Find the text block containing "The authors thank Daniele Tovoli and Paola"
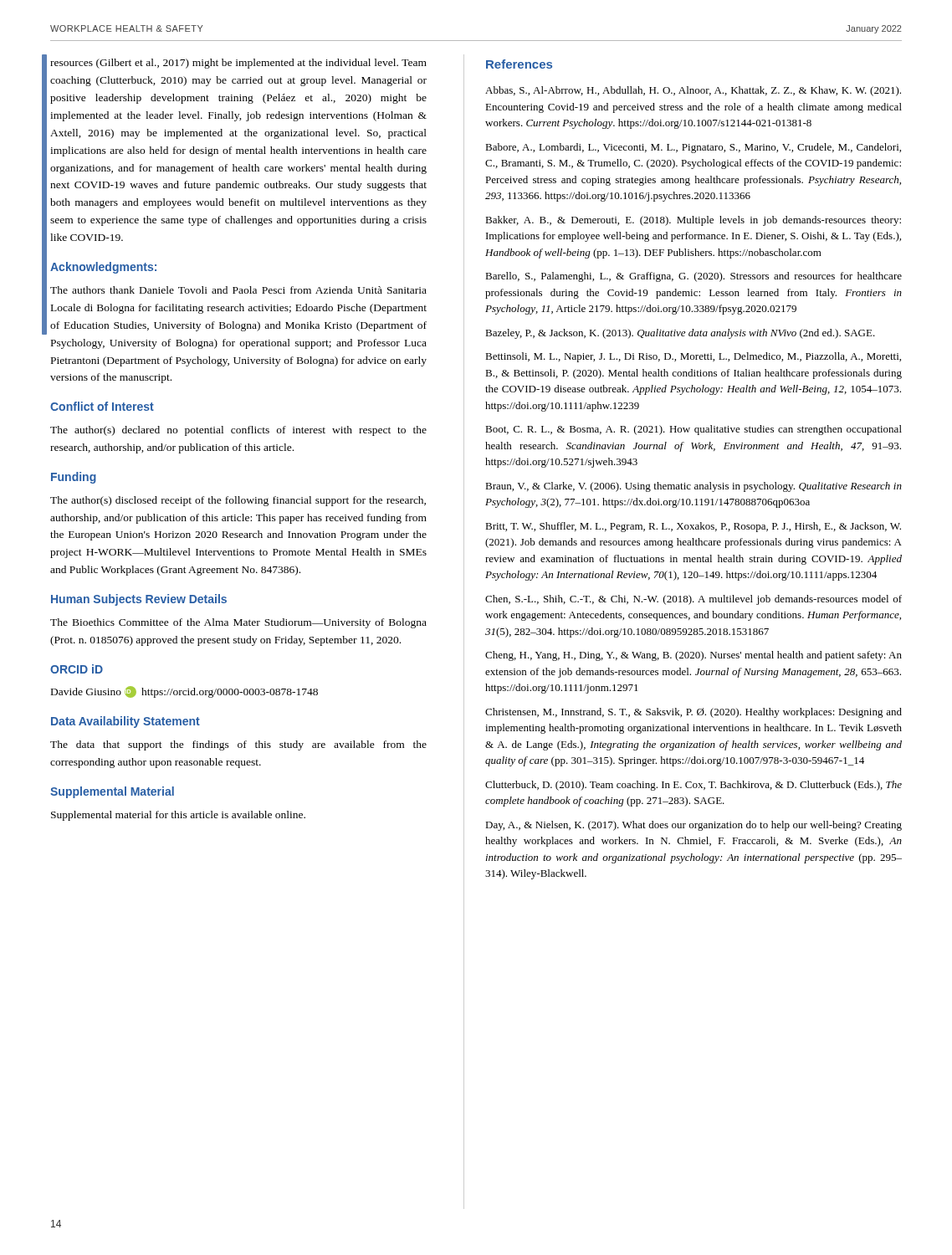This screenshot has height=1255, width=952. pos(238,334)
